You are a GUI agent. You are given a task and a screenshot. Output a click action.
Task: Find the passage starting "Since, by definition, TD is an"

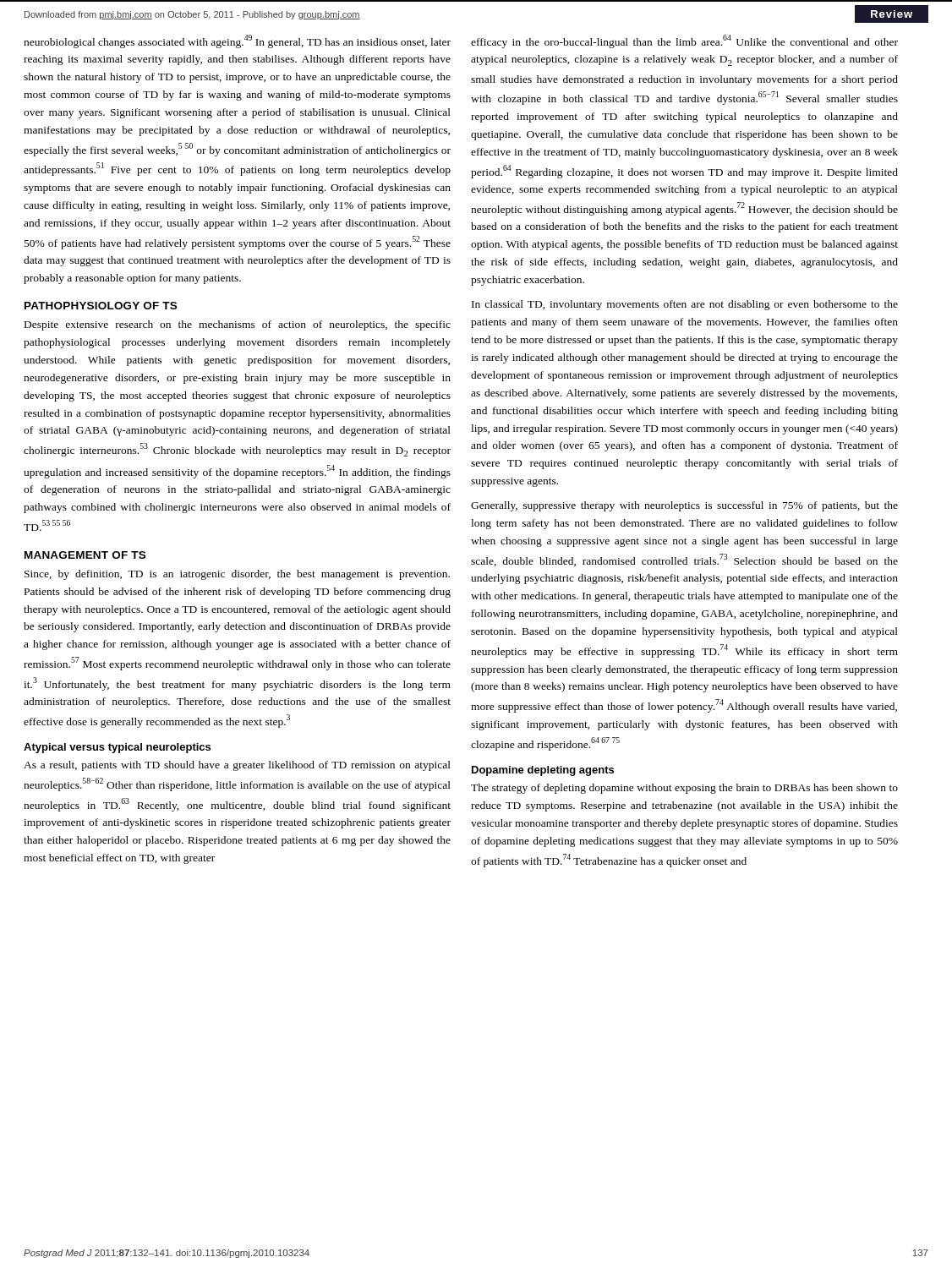coord(237,648)
